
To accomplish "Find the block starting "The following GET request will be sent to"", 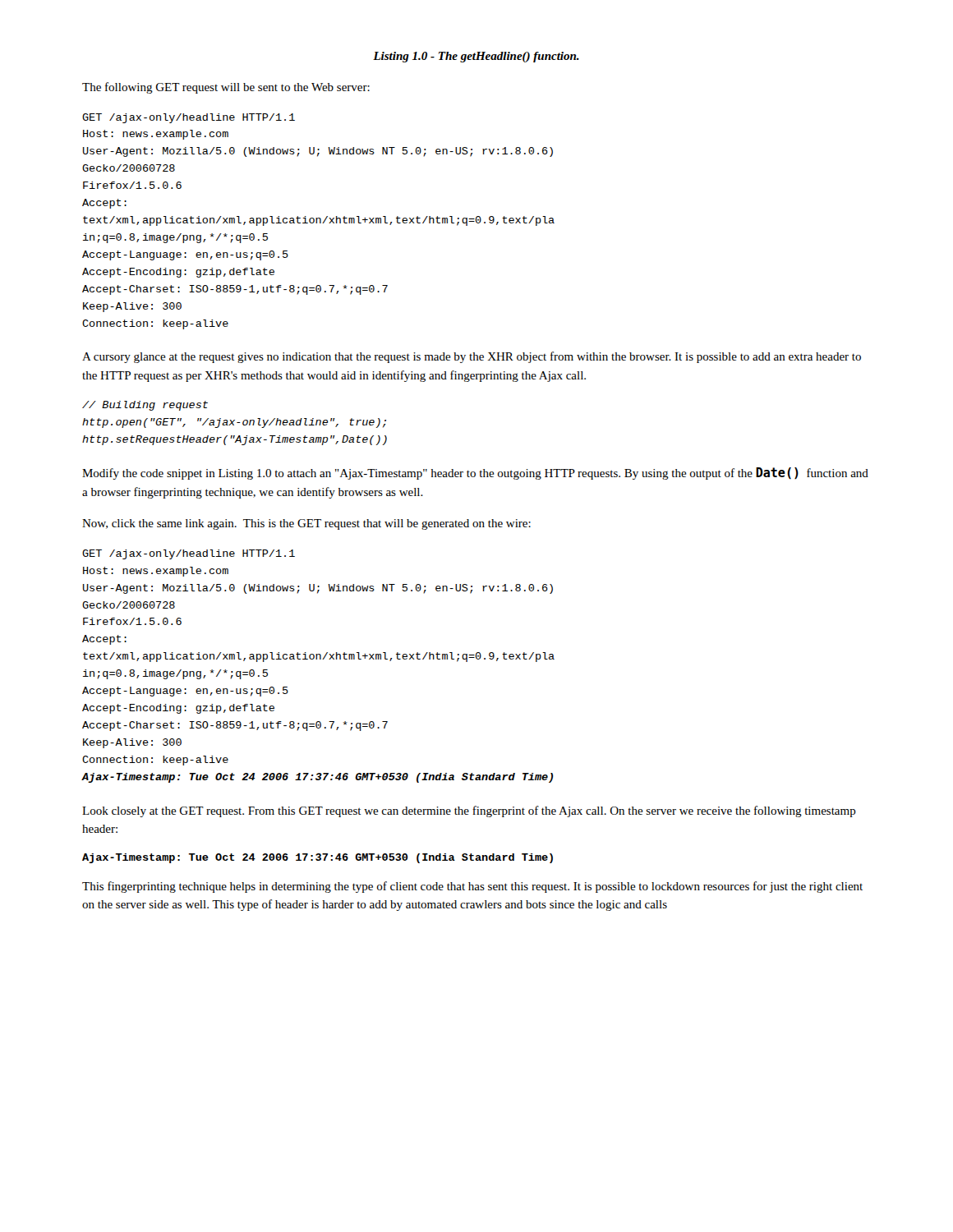I will 226,88.
